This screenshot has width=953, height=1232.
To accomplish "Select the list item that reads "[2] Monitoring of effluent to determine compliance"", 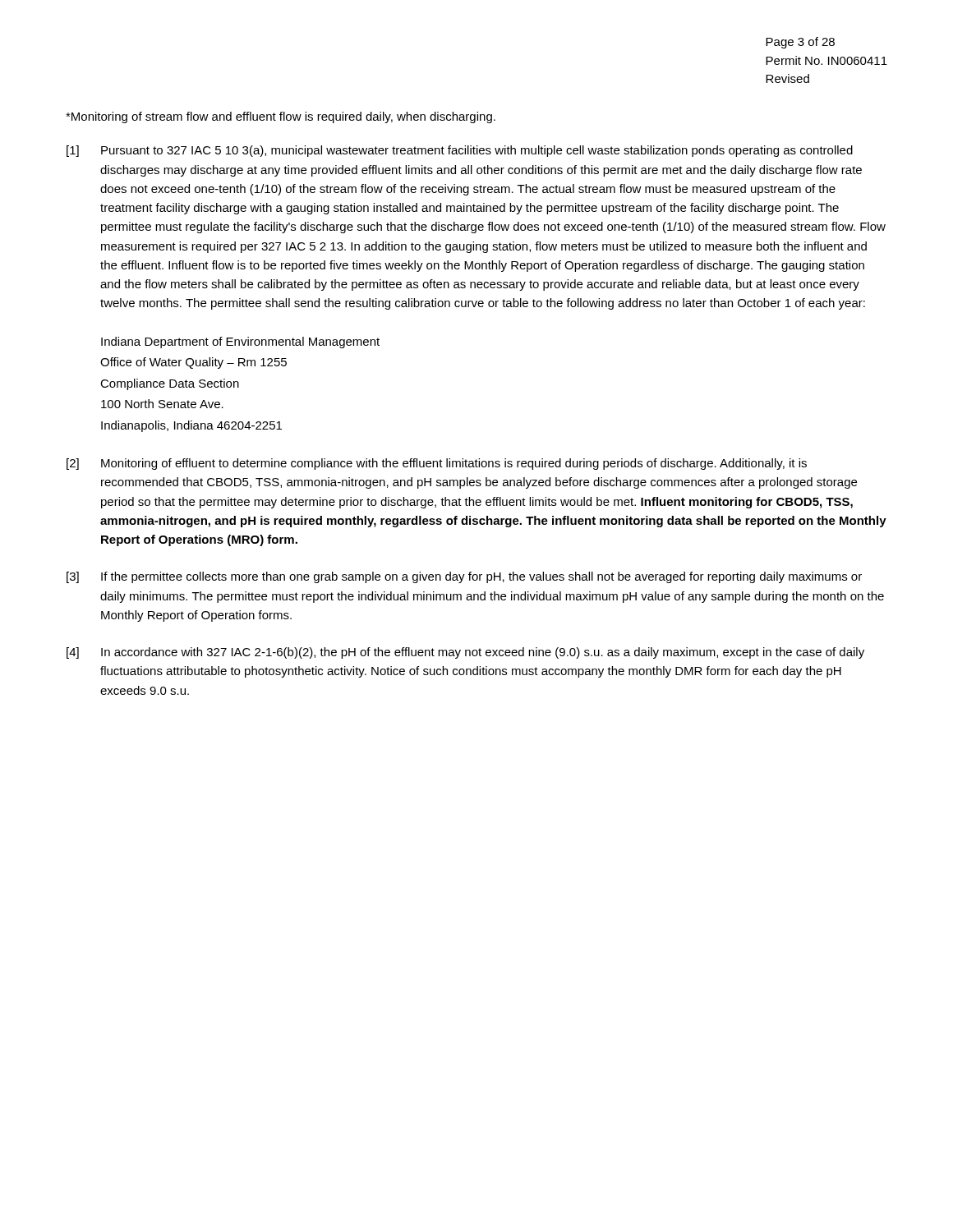I will pos(476,501).
